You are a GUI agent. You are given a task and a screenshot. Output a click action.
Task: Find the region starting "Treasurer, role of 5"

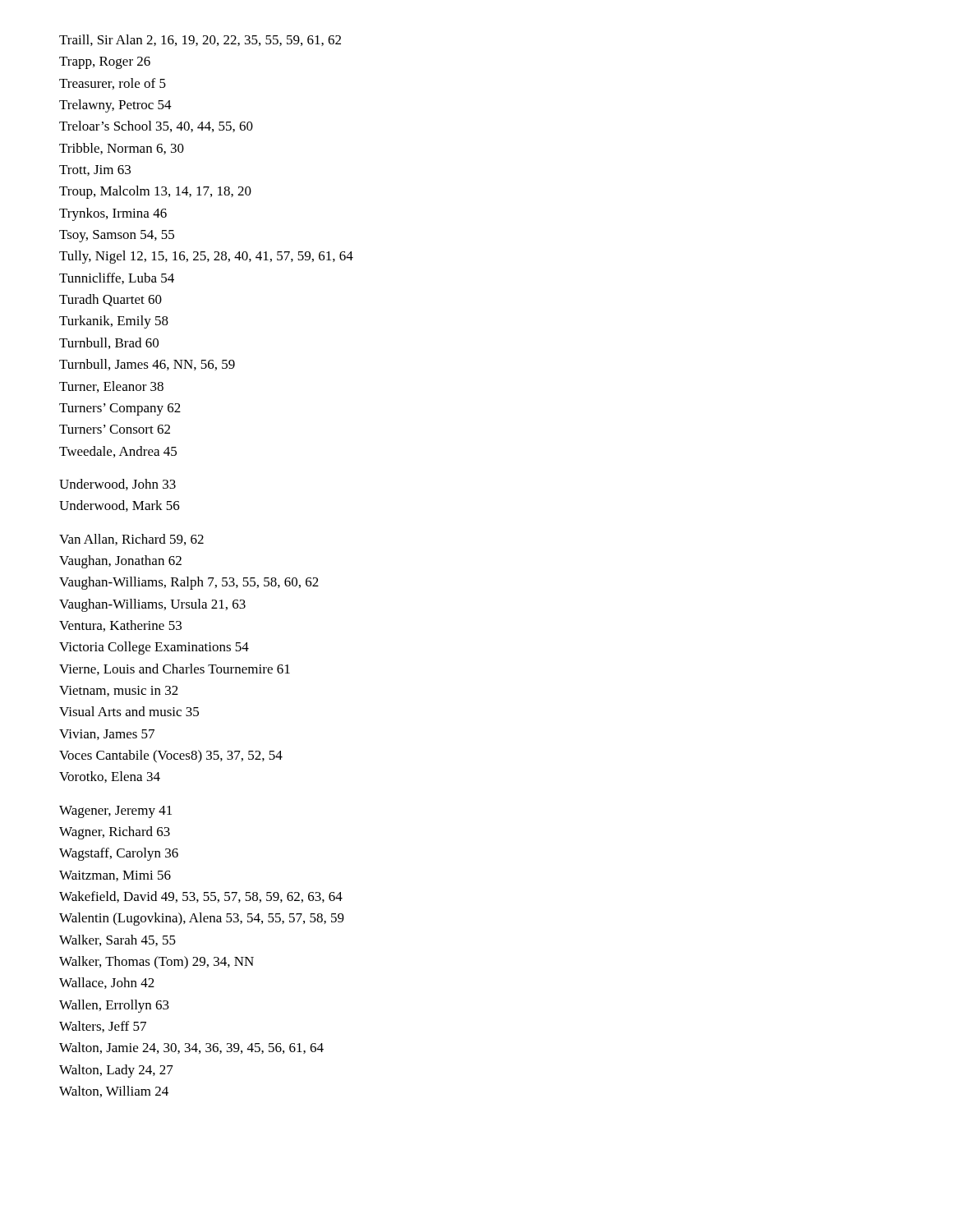coord(113,83)
